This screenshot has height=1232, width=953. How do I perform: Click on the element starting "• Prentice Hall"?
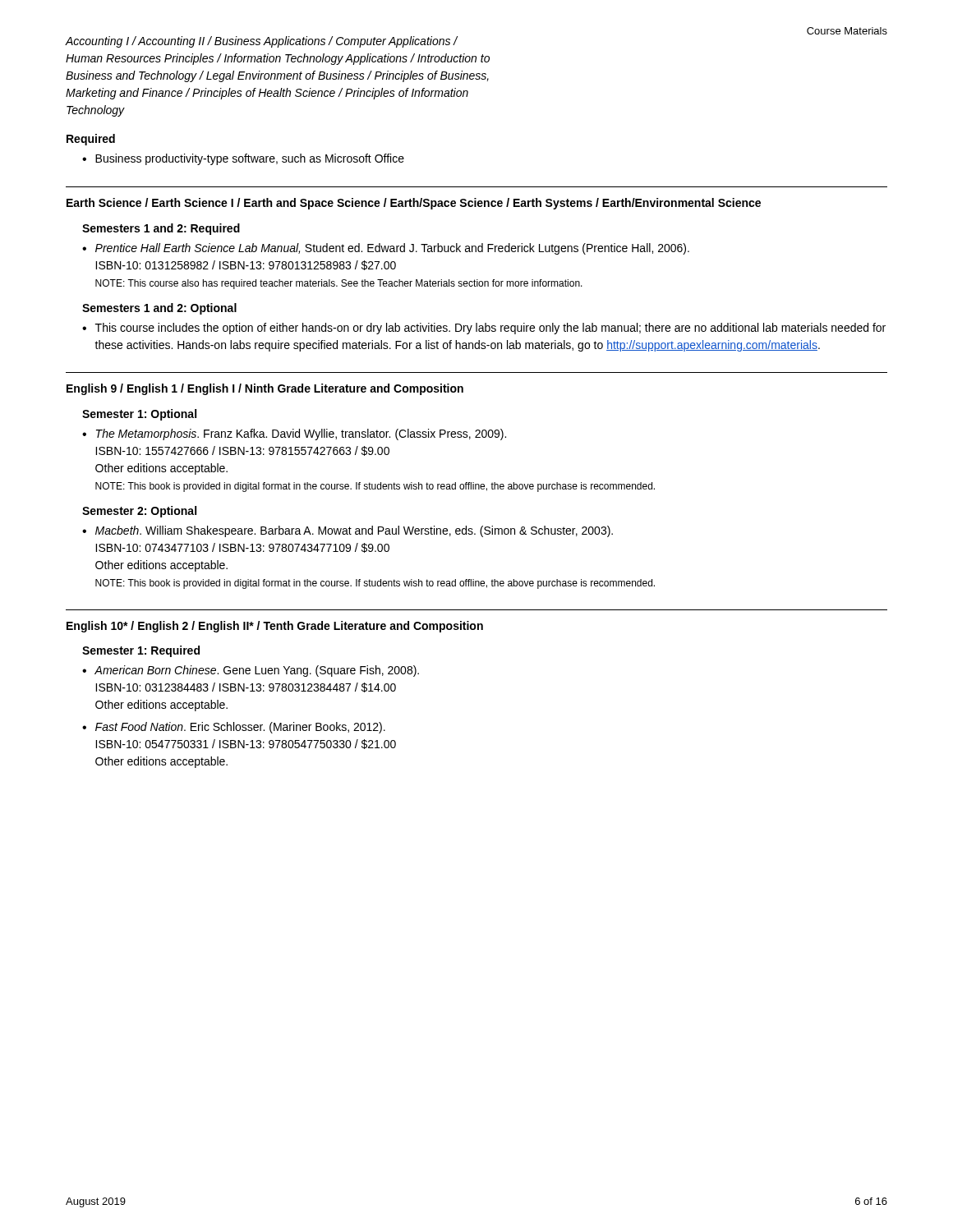[386, 249]
